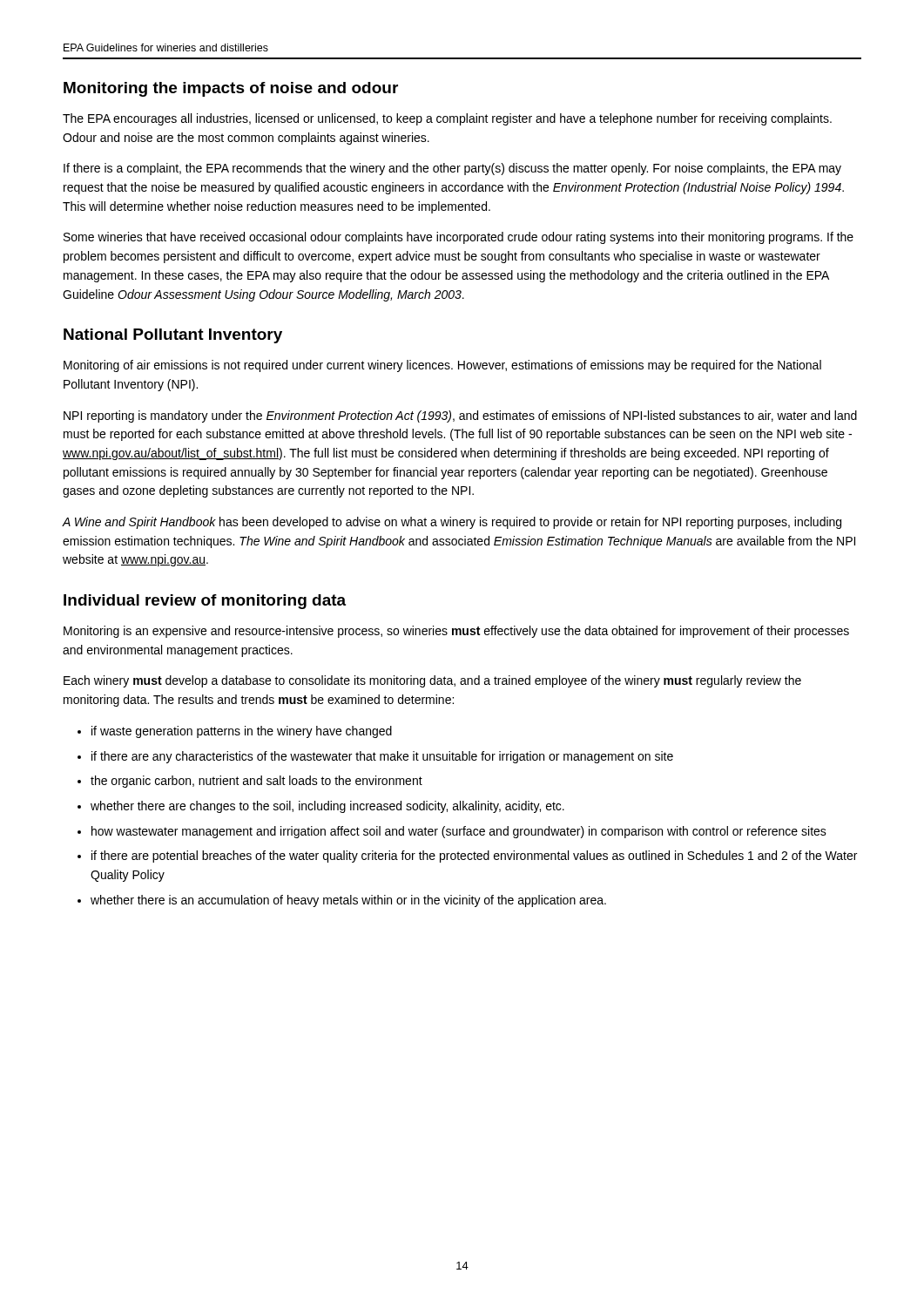Select the text block that says "A Wine and Spirit Handbook has"
This screenshot has width=924, height=1307.
[460, 541]
